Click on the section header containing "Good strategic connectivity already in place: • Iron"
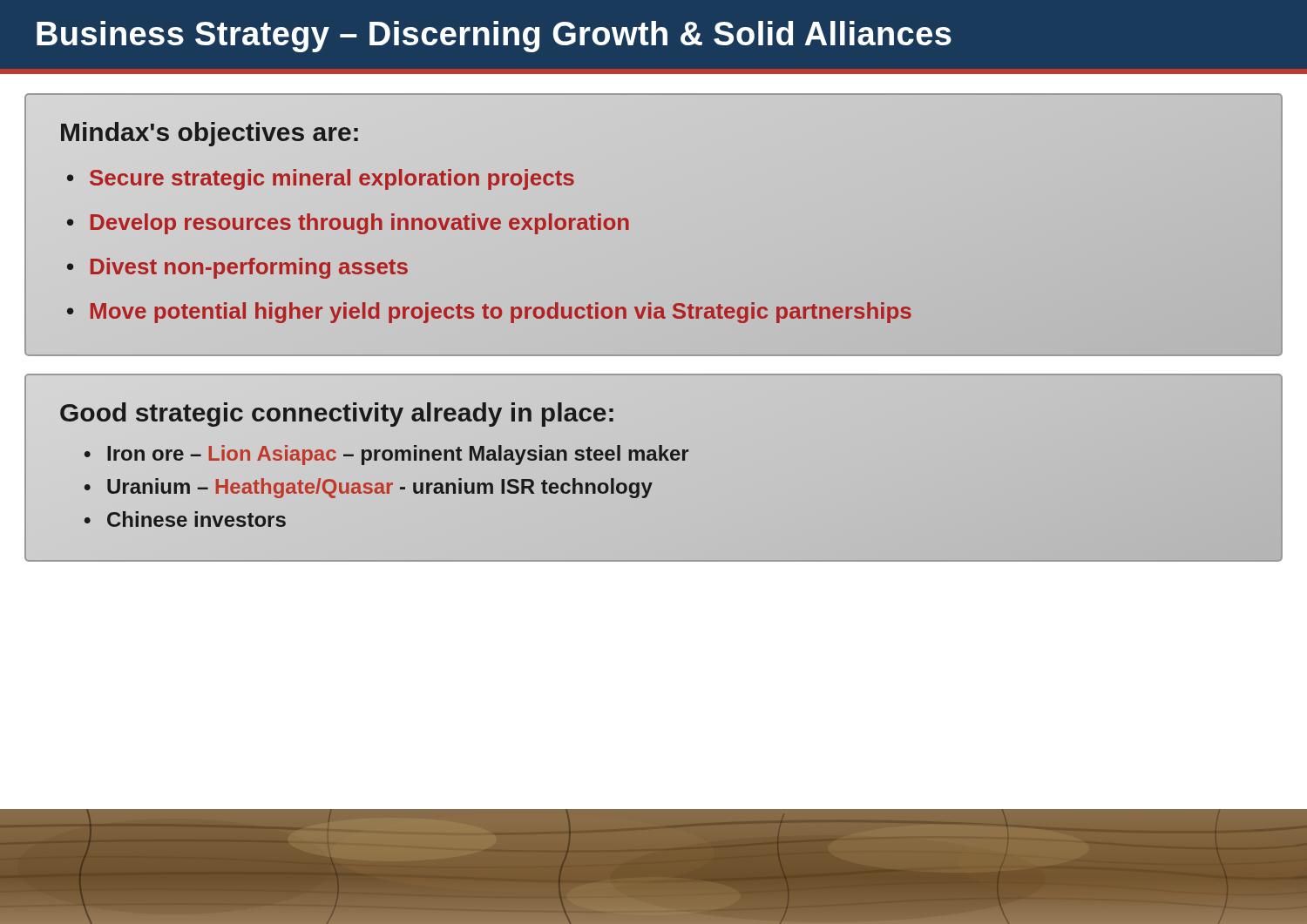Viewport: 1307px width, 924px height. pos(654,465)
